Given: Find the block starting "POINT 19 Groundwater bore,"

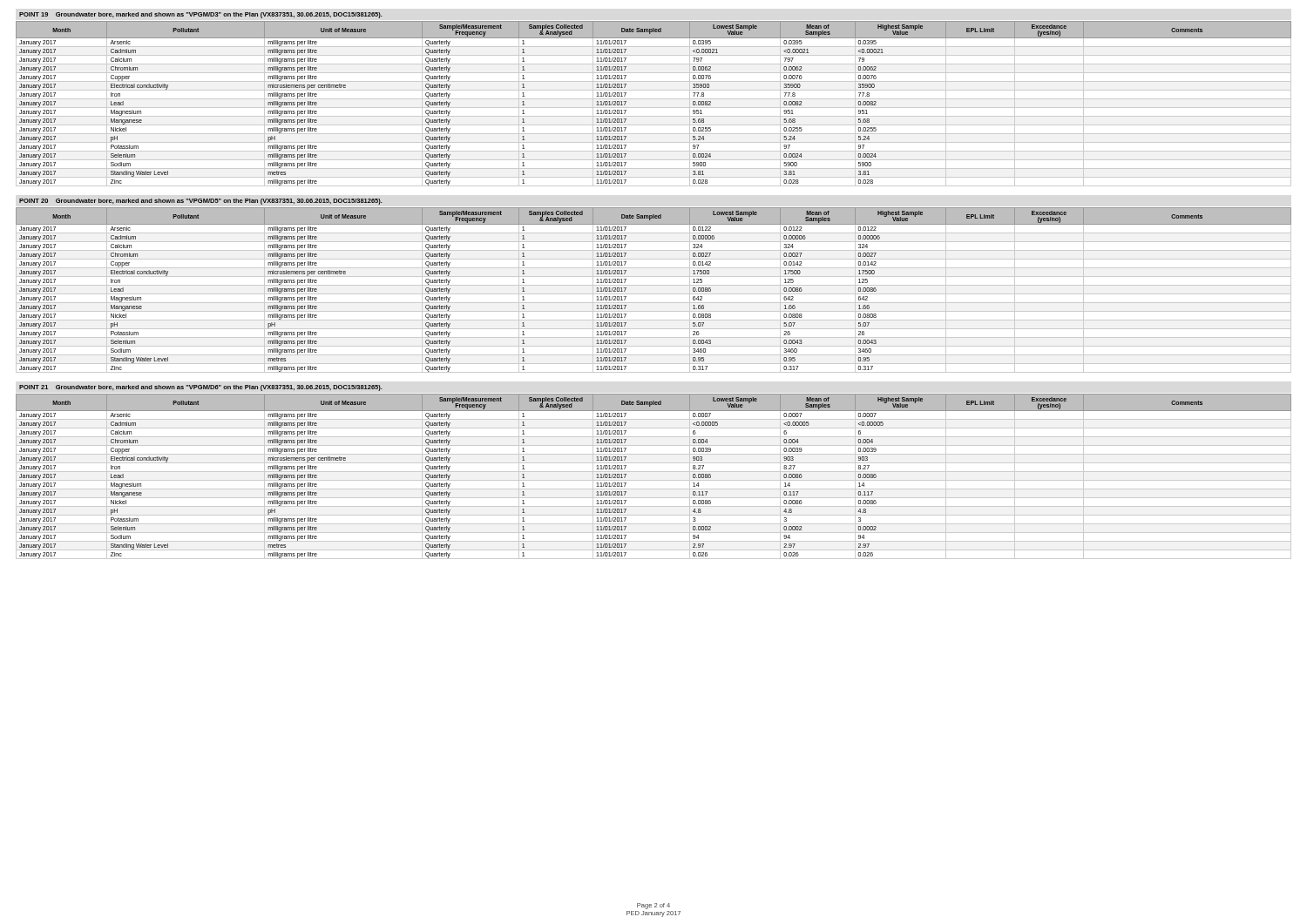Looking at the screenshot, I should click(201, 14).
